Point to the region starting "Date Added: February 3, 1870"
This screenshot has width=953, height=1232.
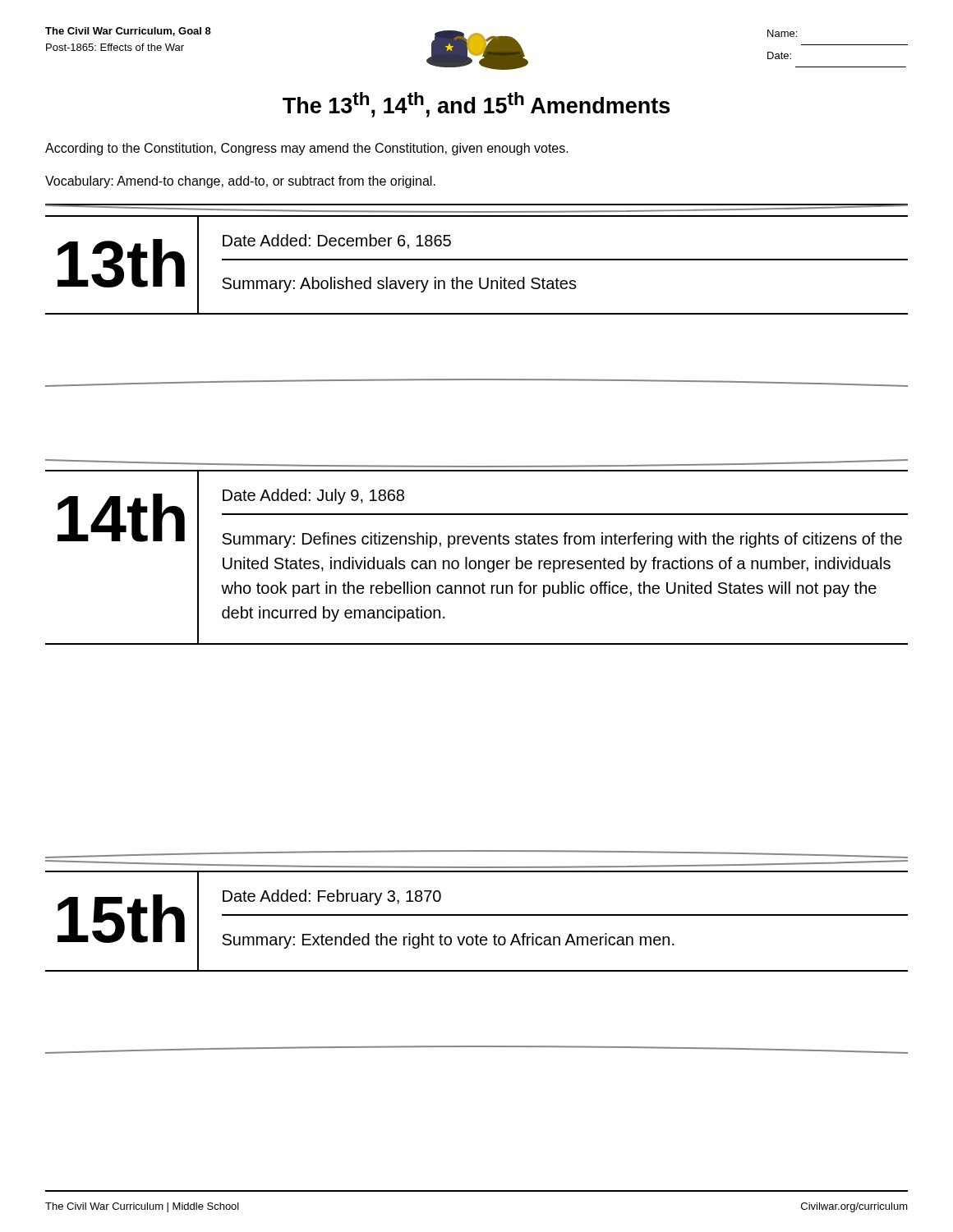coord(331,896)
